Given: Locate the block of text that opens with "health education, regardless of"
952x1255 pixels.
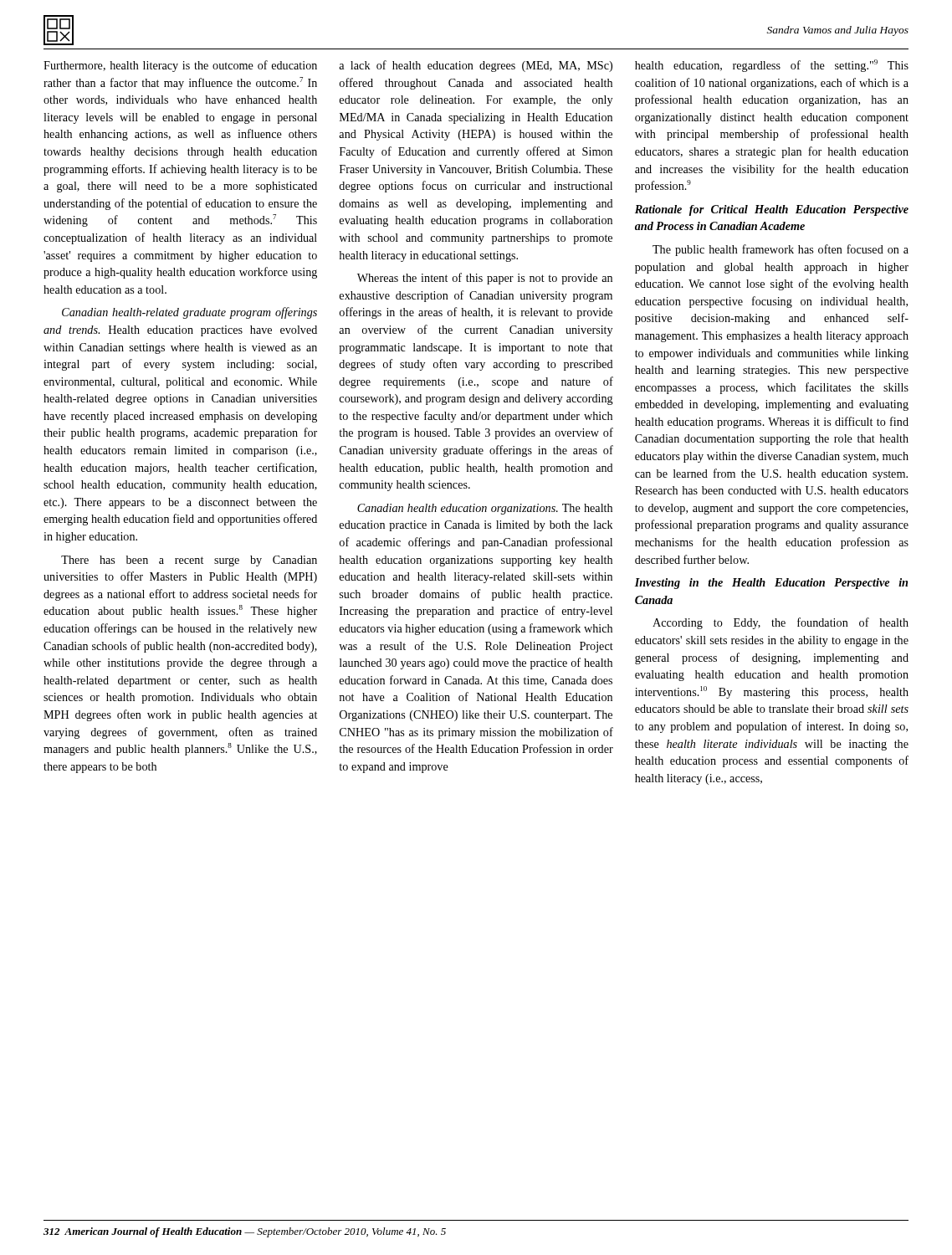Looking at the screenshot, I should tap(772, 126).
